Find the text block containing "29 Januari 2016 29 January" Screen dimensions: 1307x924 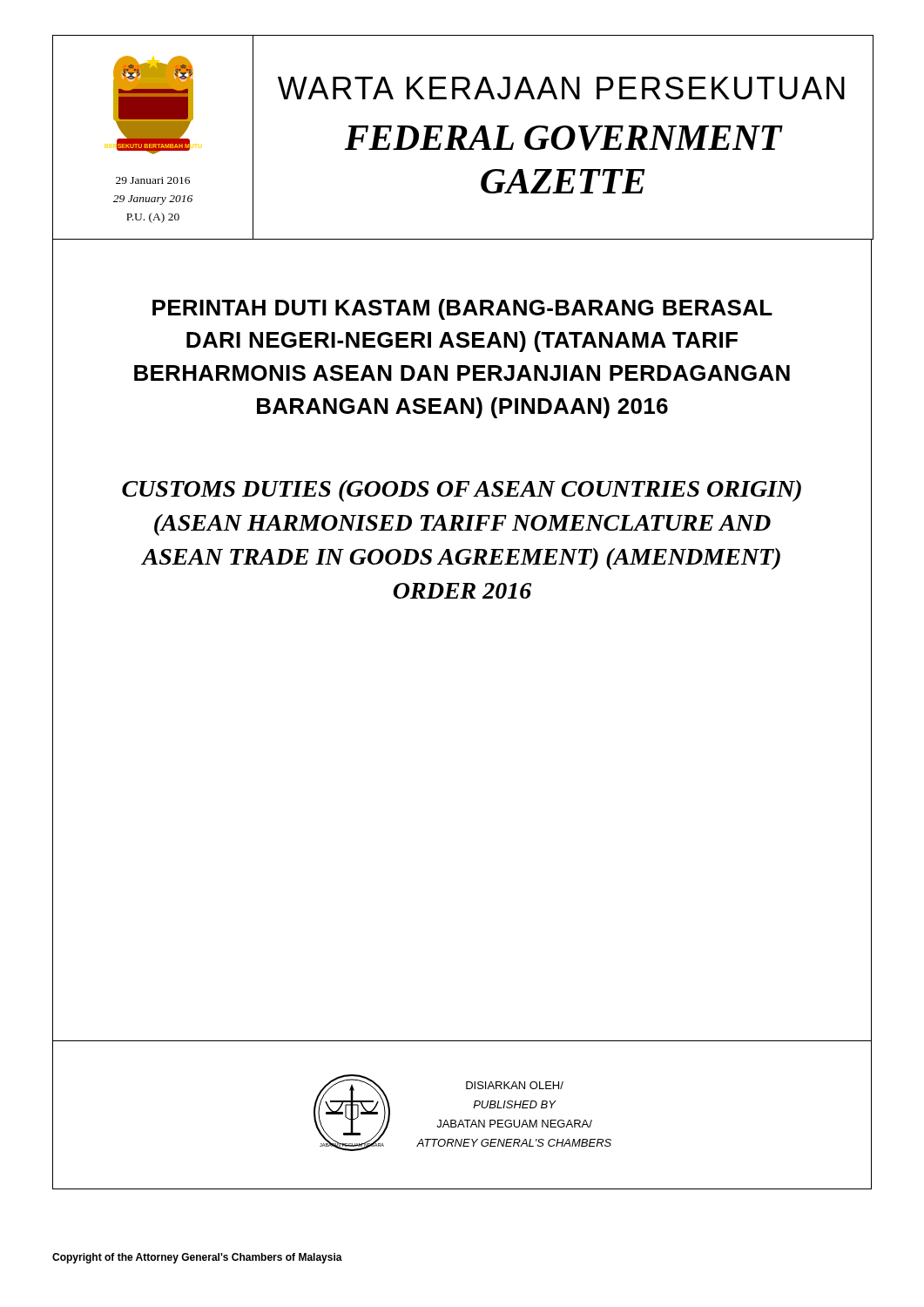tap(153, 198)
